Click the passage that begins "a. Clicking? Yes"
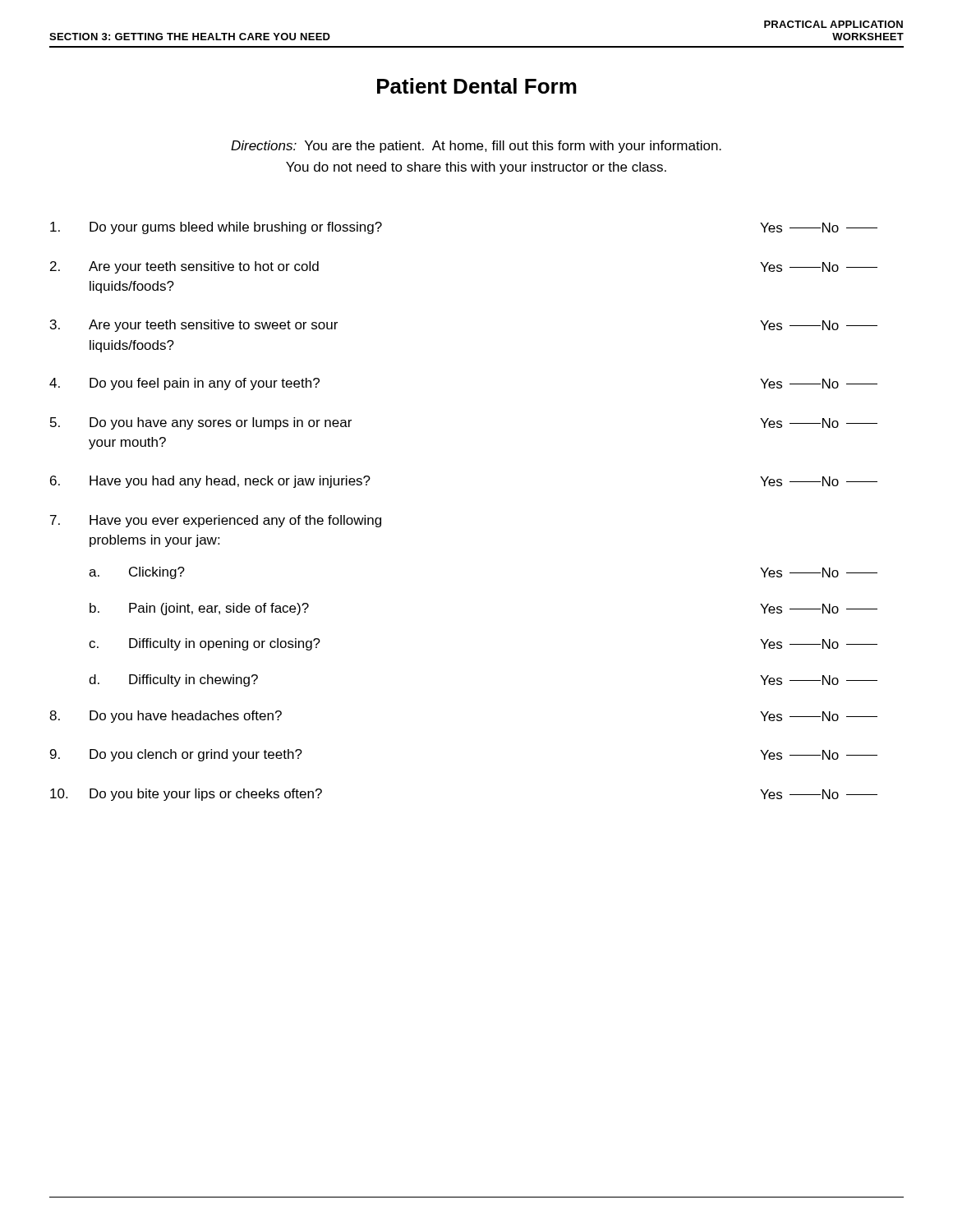Screen dimensions: 1232x953 (x=155, y=573)
